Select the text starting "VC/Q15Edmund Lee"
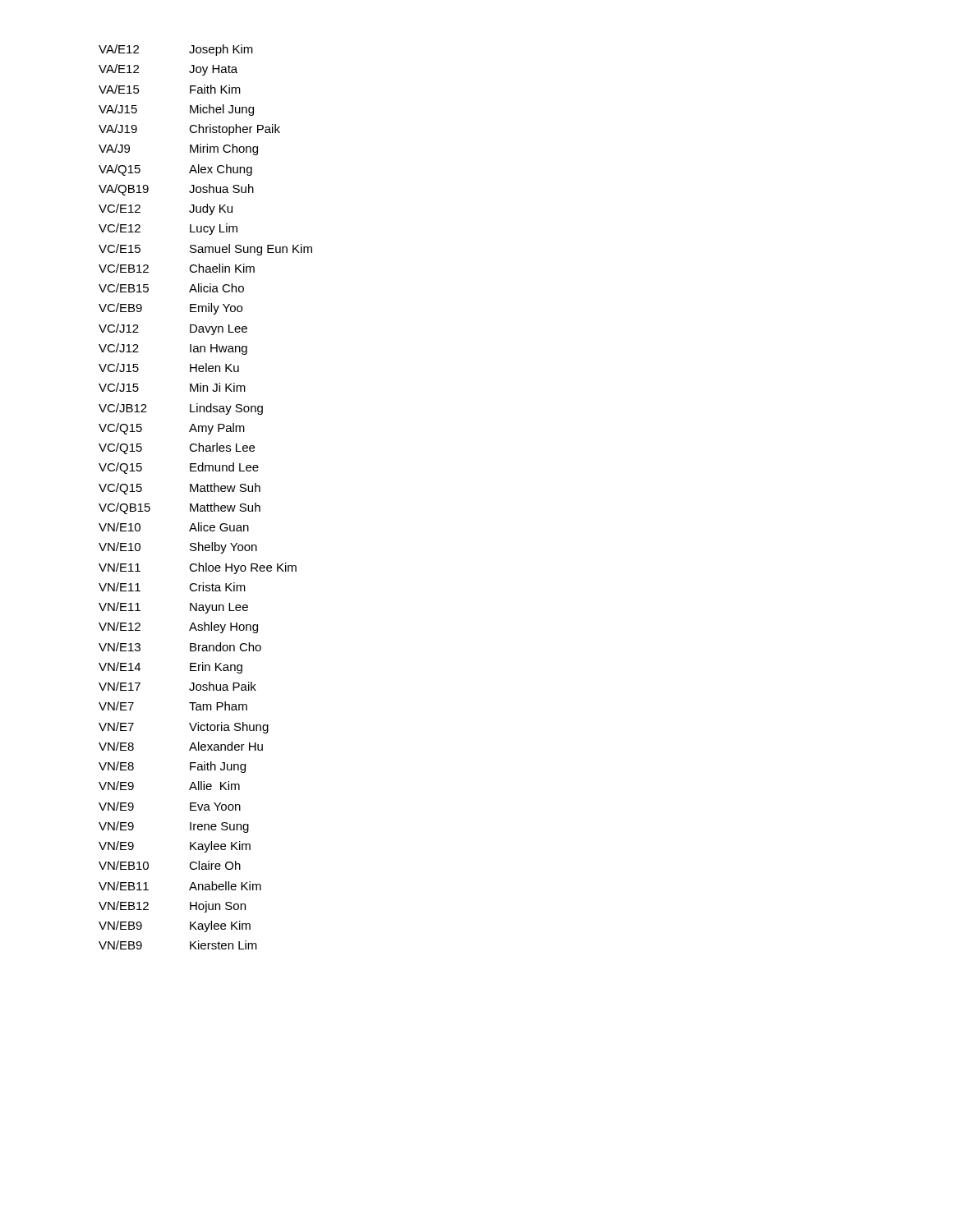This screenshot has height=1232, width=953. 179,467
